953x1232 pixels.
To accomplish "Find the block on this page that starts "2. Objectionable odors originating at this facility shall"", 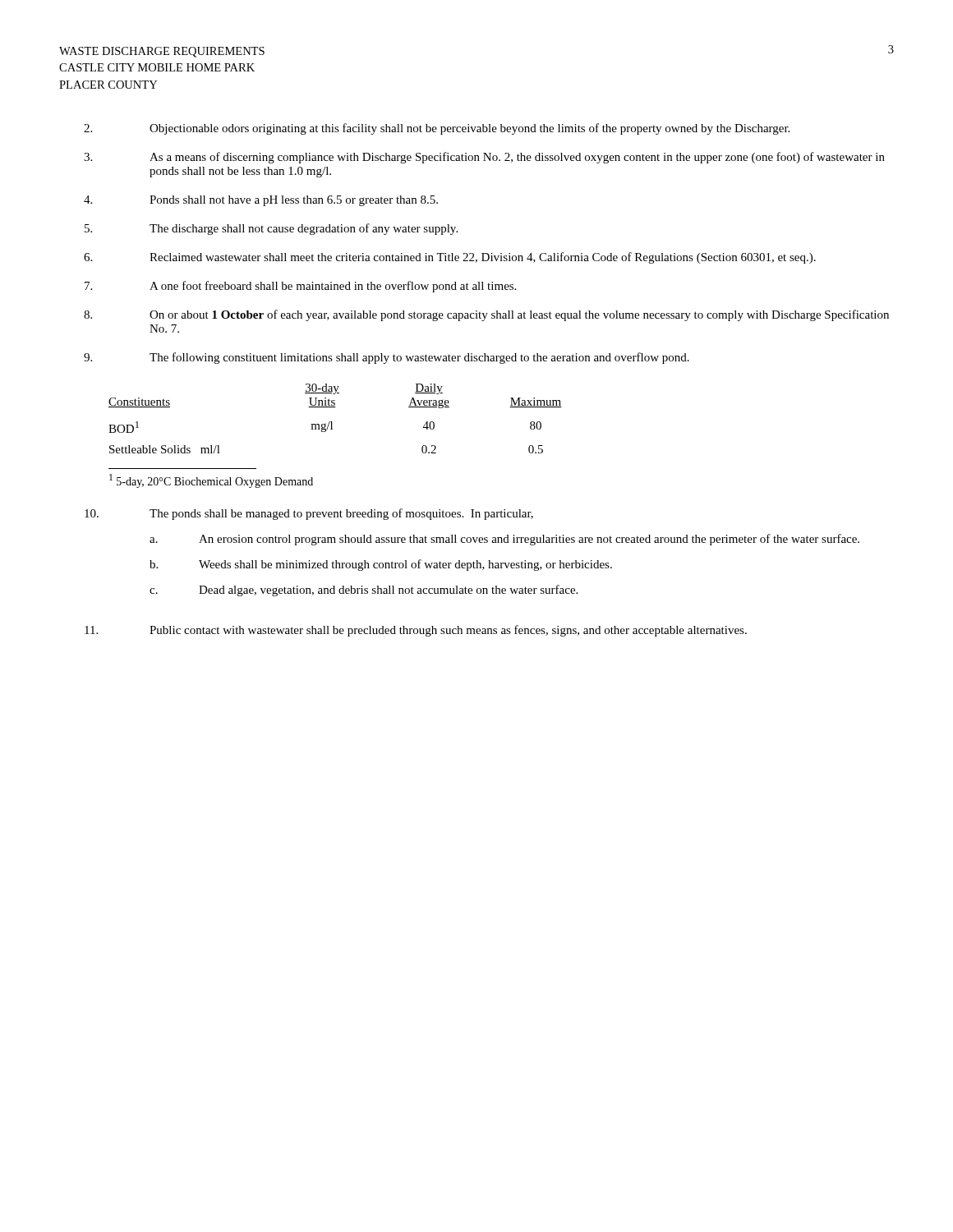I will (476, 129).
